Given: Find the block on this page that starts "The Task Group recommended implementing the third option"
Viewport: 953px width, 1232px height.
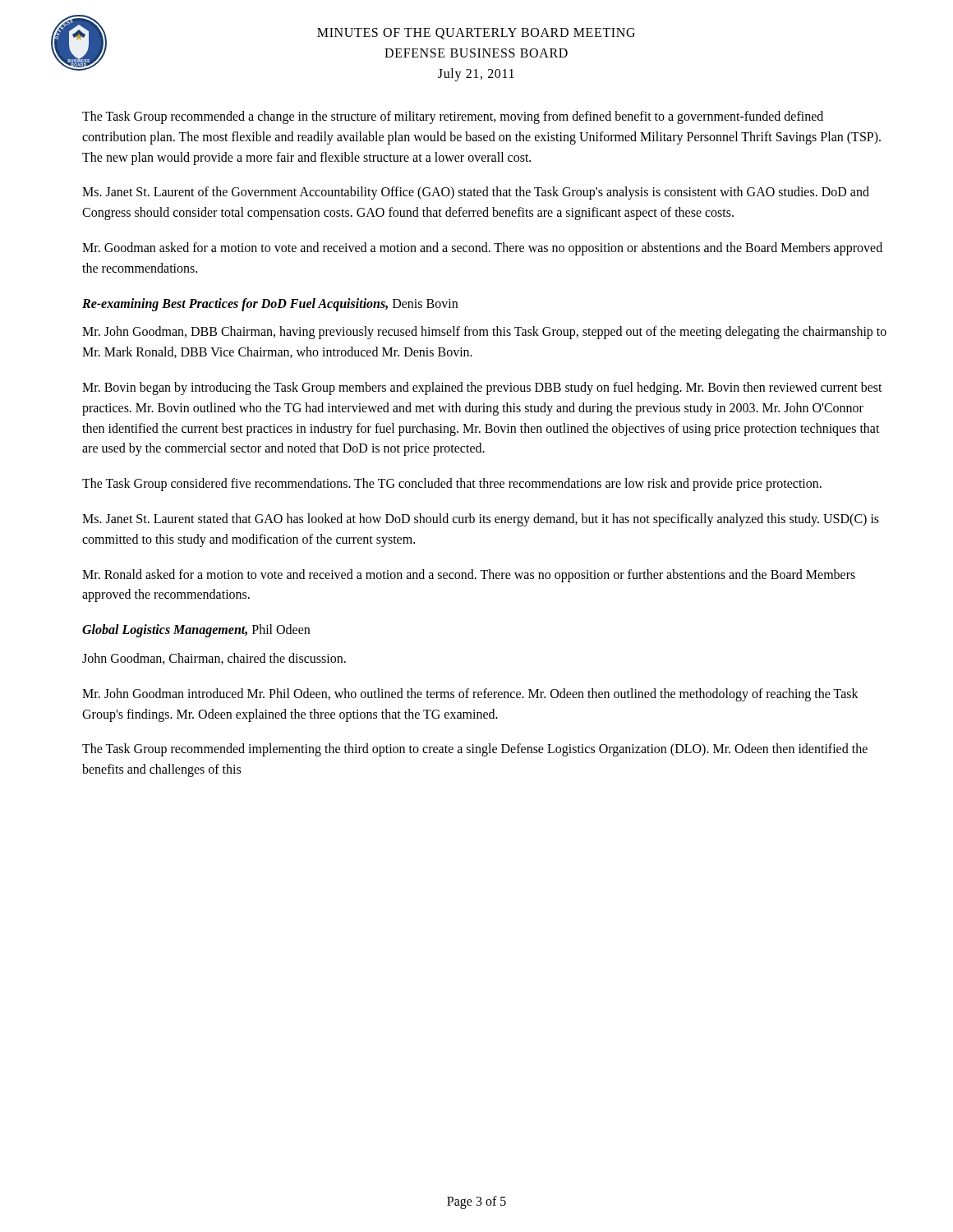Looking at the screenshot, I should 475,759.
